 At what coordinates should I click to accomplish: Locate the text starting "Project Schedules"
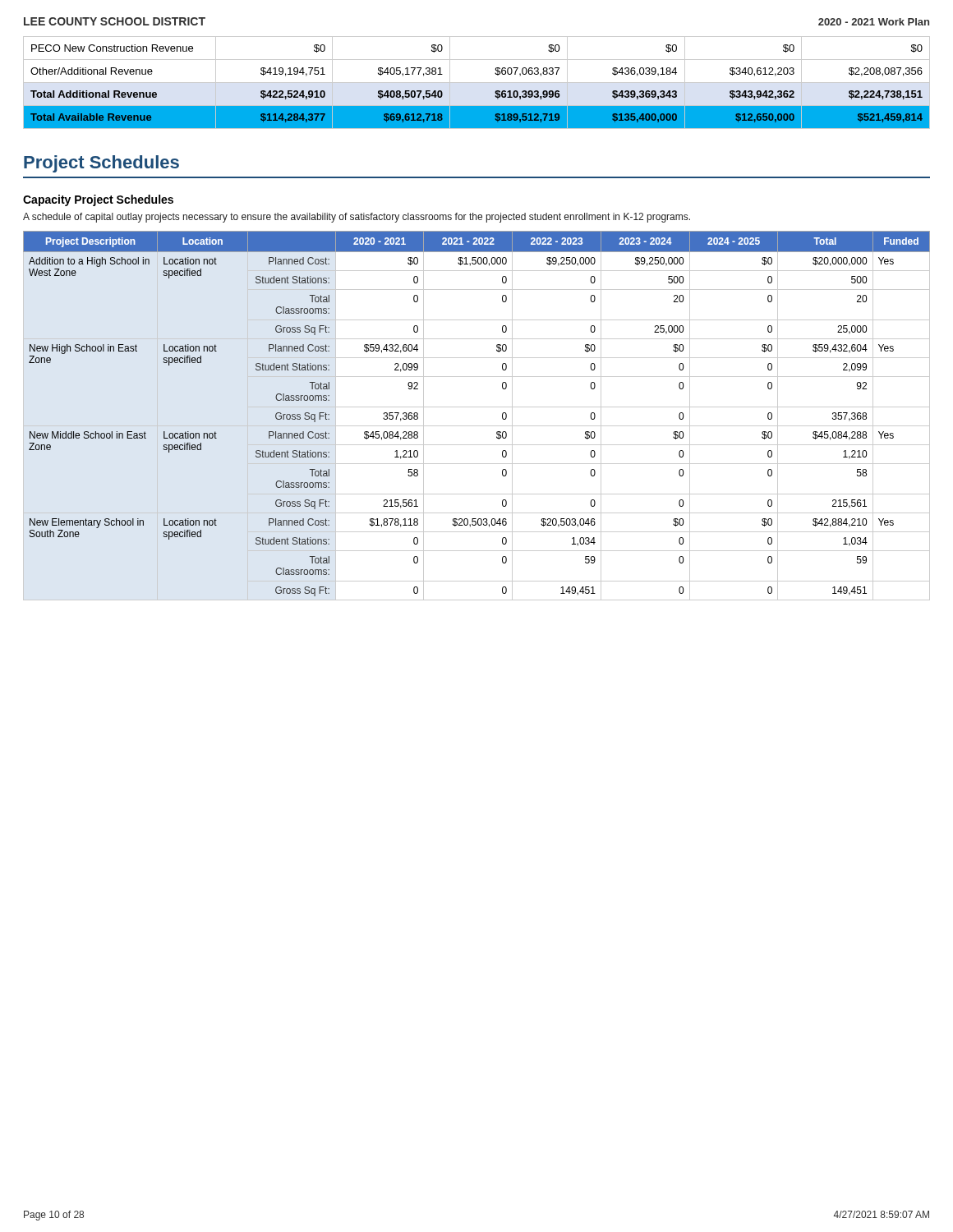click(101, 162)
